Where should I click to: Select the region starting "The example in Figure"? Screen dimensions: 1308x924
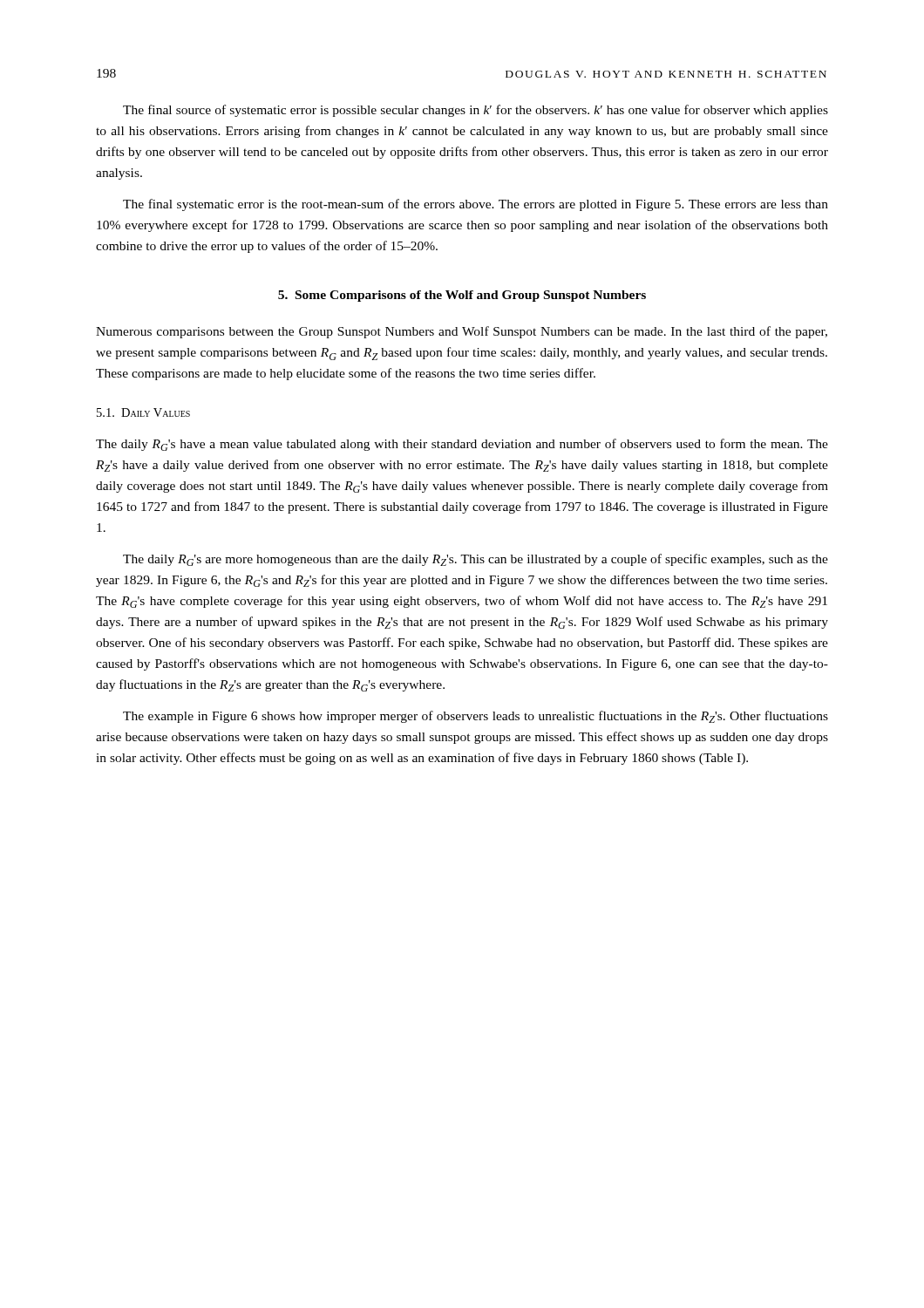(x=462, y=736)
